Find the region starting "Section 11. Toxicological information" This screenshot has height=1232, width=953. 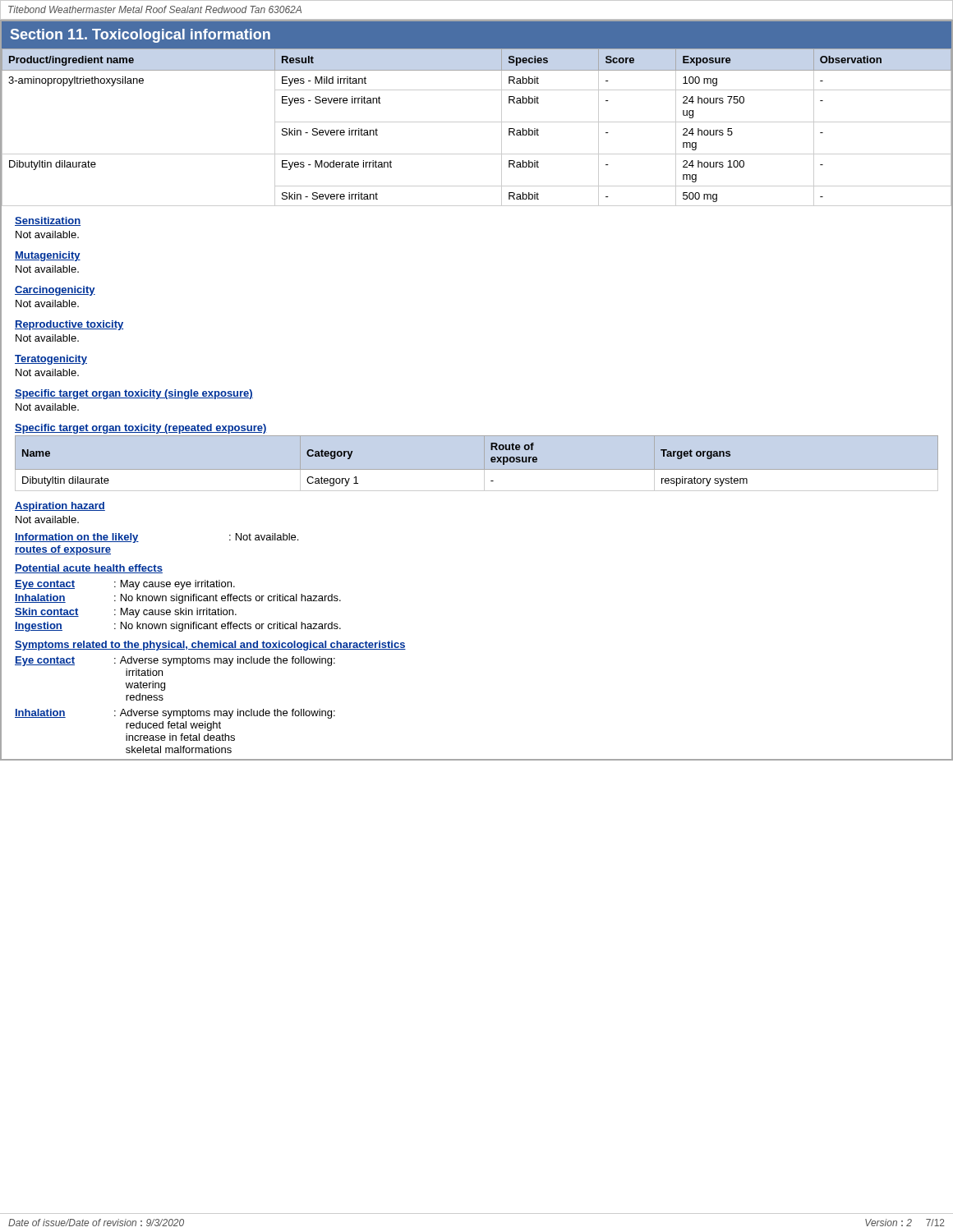pos(140,34)
